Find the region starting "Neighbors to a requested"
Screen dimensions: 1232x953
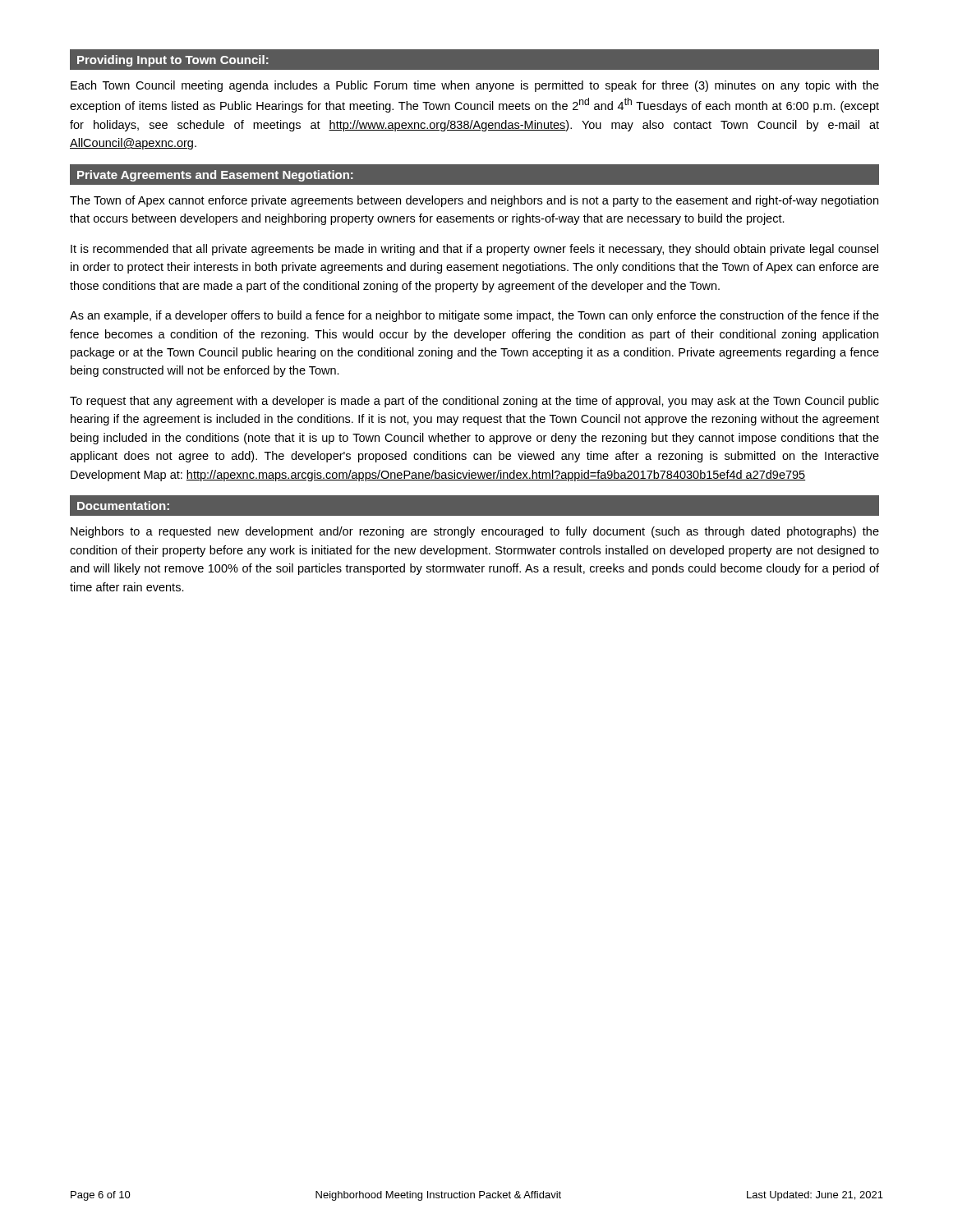pyautogui.click(x=474, y=559)
